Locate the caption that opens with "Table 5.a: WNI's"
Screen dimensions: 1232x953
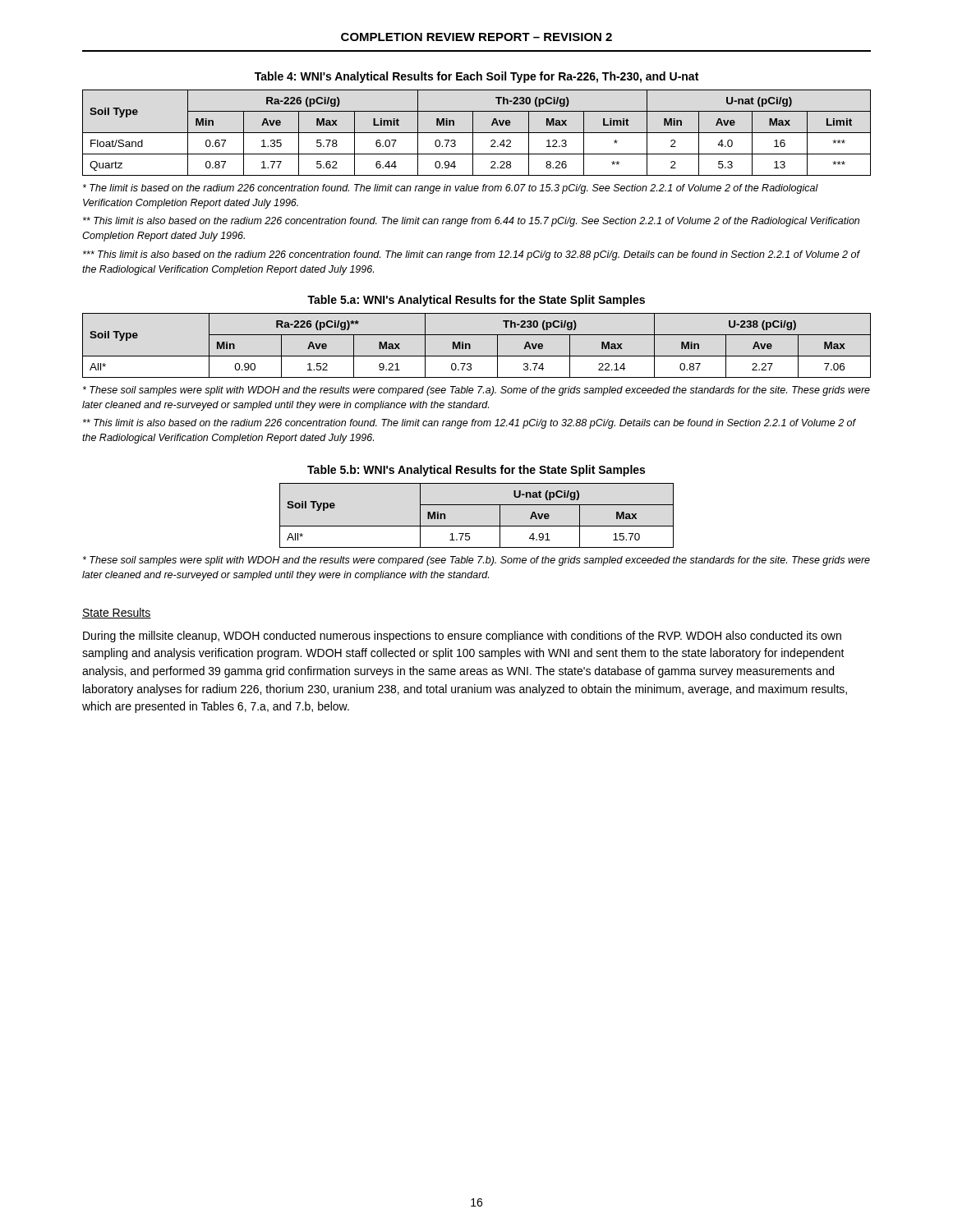pos(476,300)
